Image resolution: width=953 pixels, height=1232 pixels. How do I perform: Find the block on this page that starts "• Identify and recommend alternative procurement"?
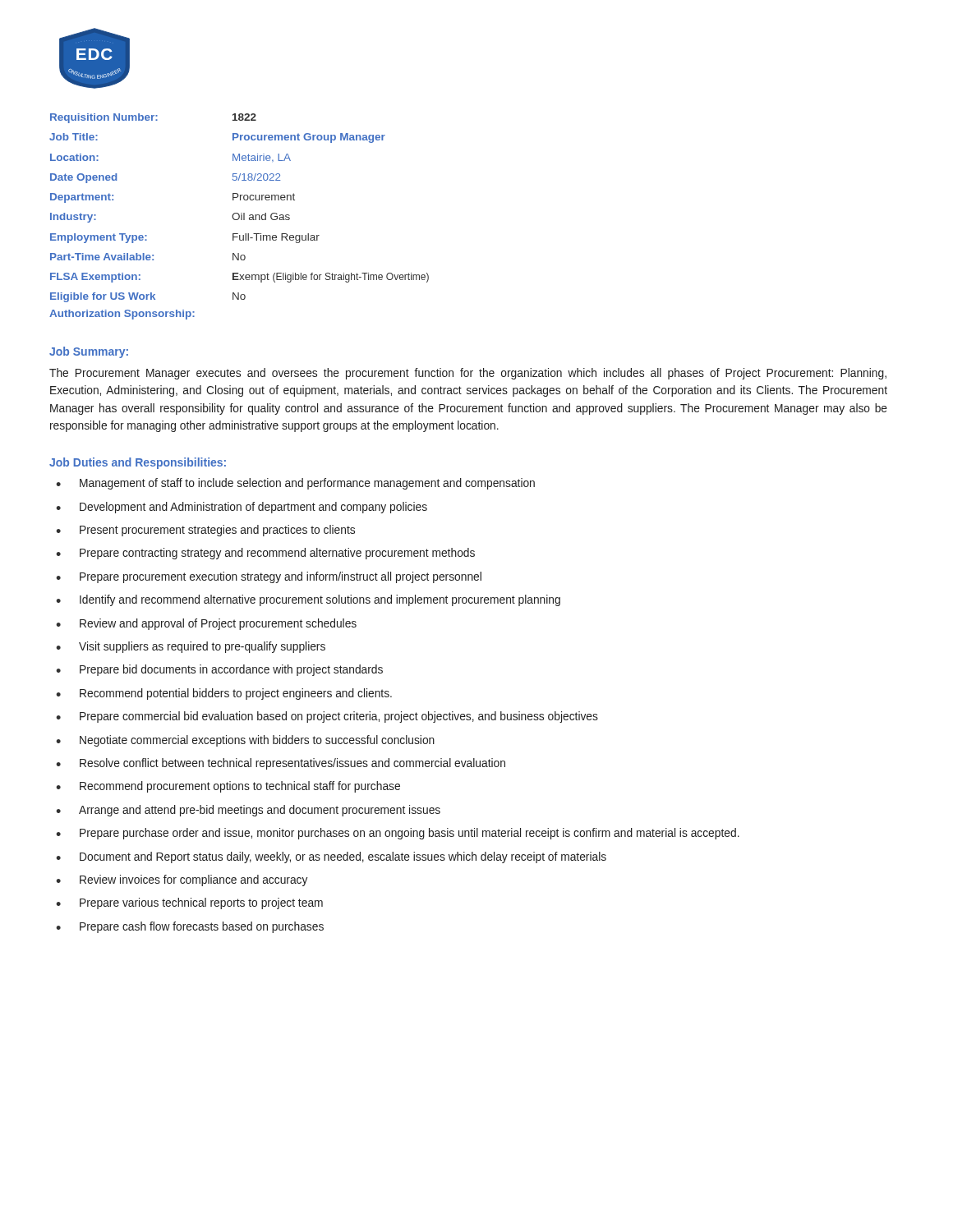click(x=468, y=602)
